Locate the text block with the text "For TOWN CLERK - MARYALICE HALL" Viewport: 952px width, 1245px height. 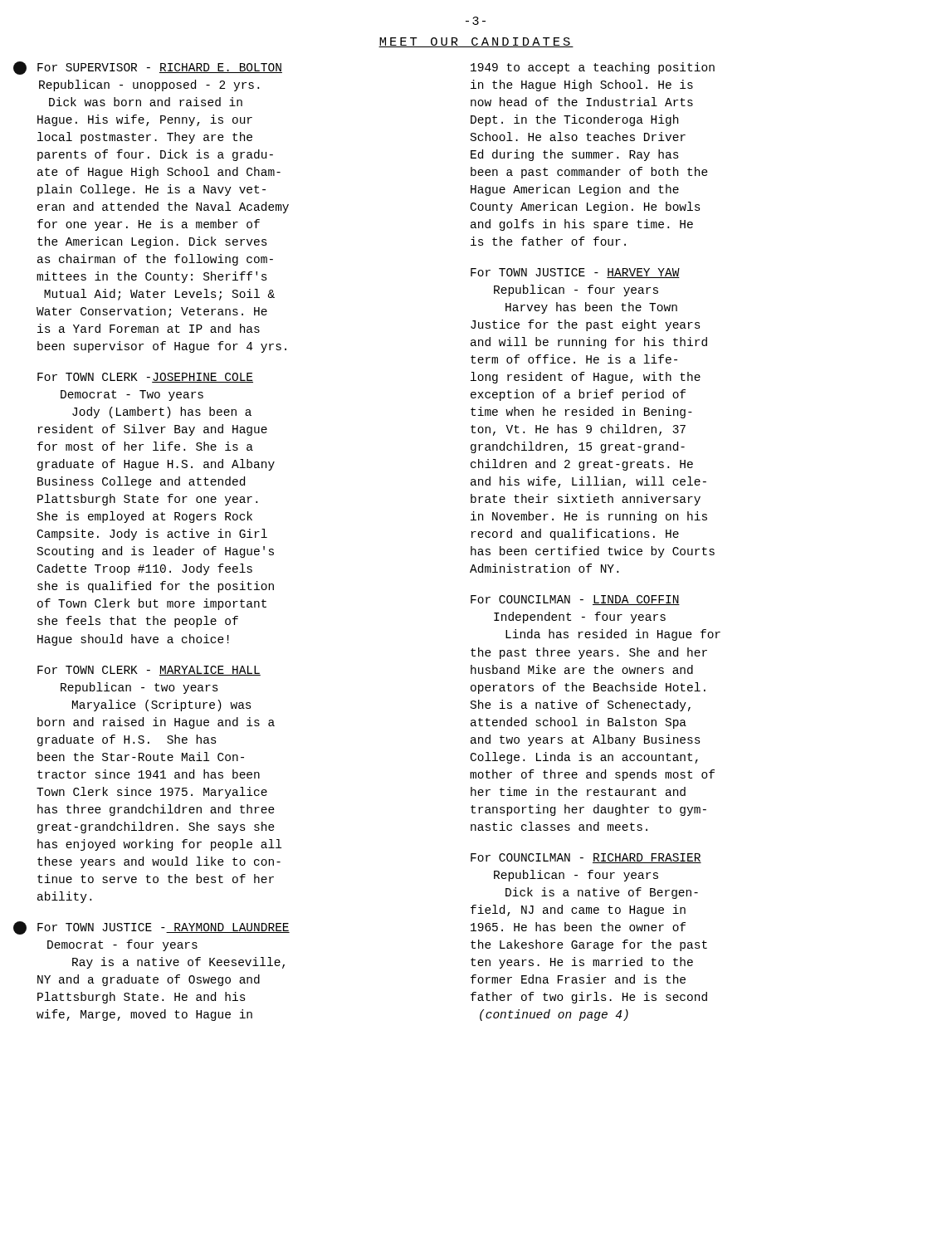point(159,784)
